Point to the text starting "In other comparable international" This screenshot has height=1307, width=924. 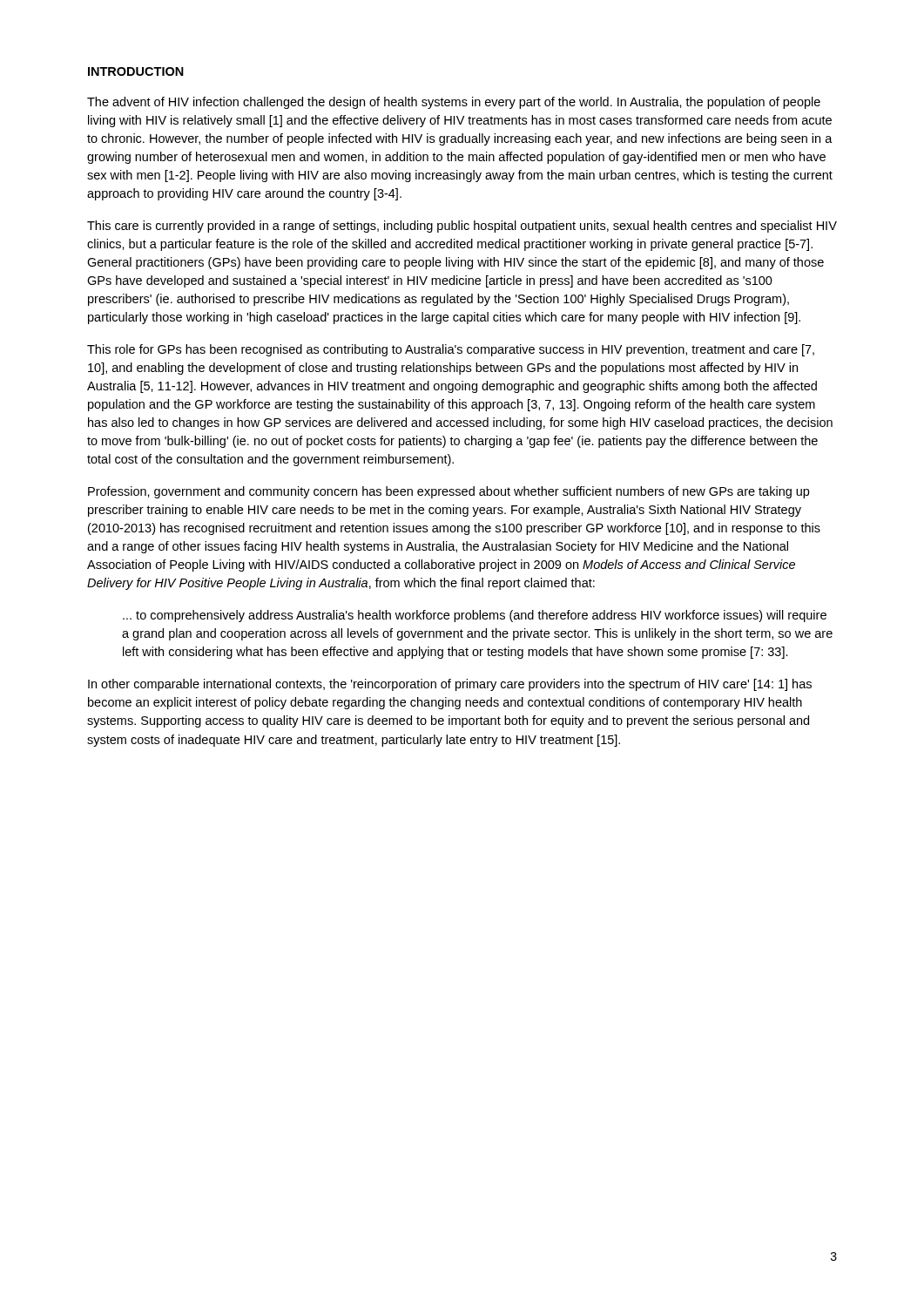450,712
